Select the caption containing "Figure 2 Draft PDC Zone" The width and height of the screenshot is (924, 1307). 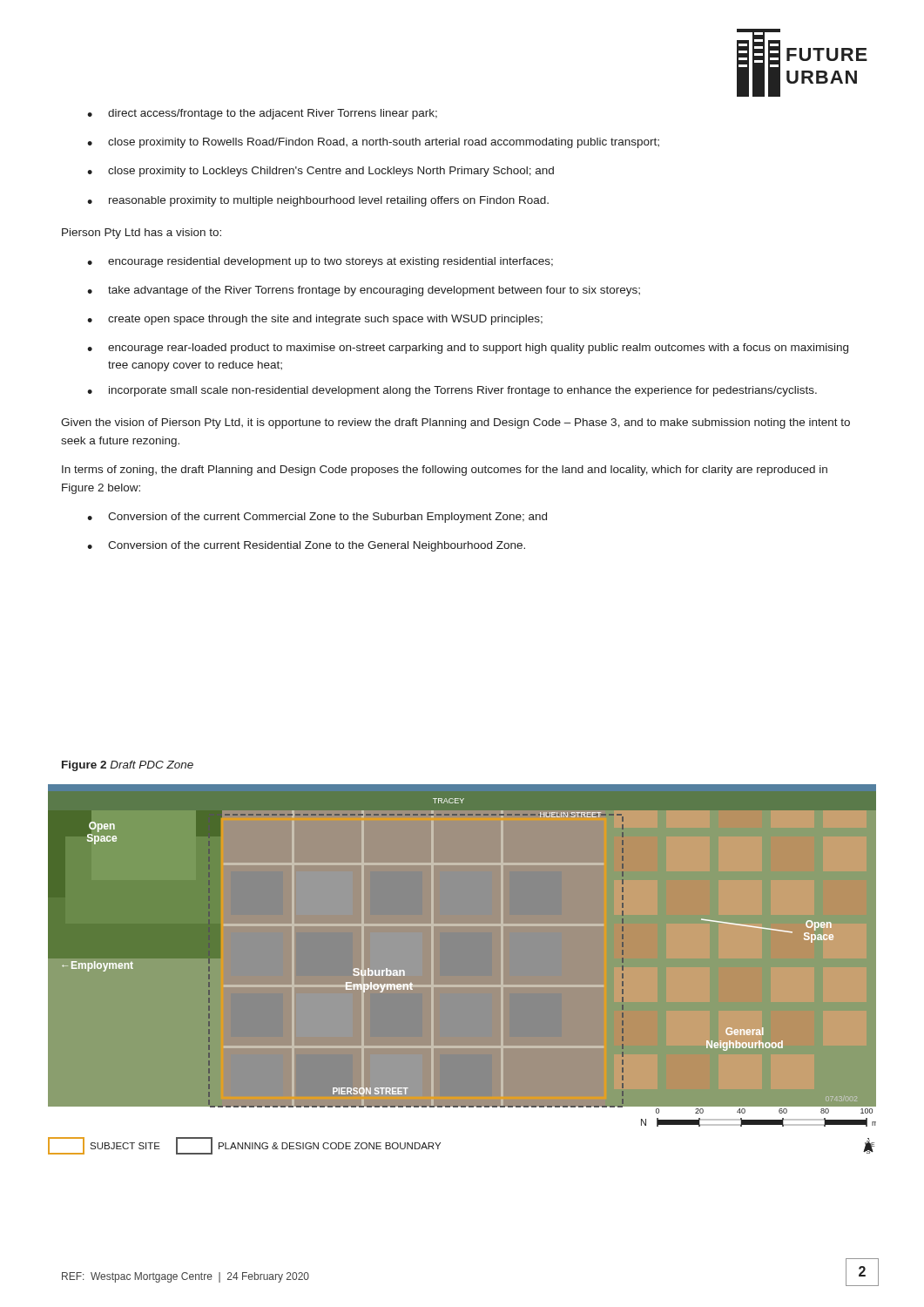[127, 765]
